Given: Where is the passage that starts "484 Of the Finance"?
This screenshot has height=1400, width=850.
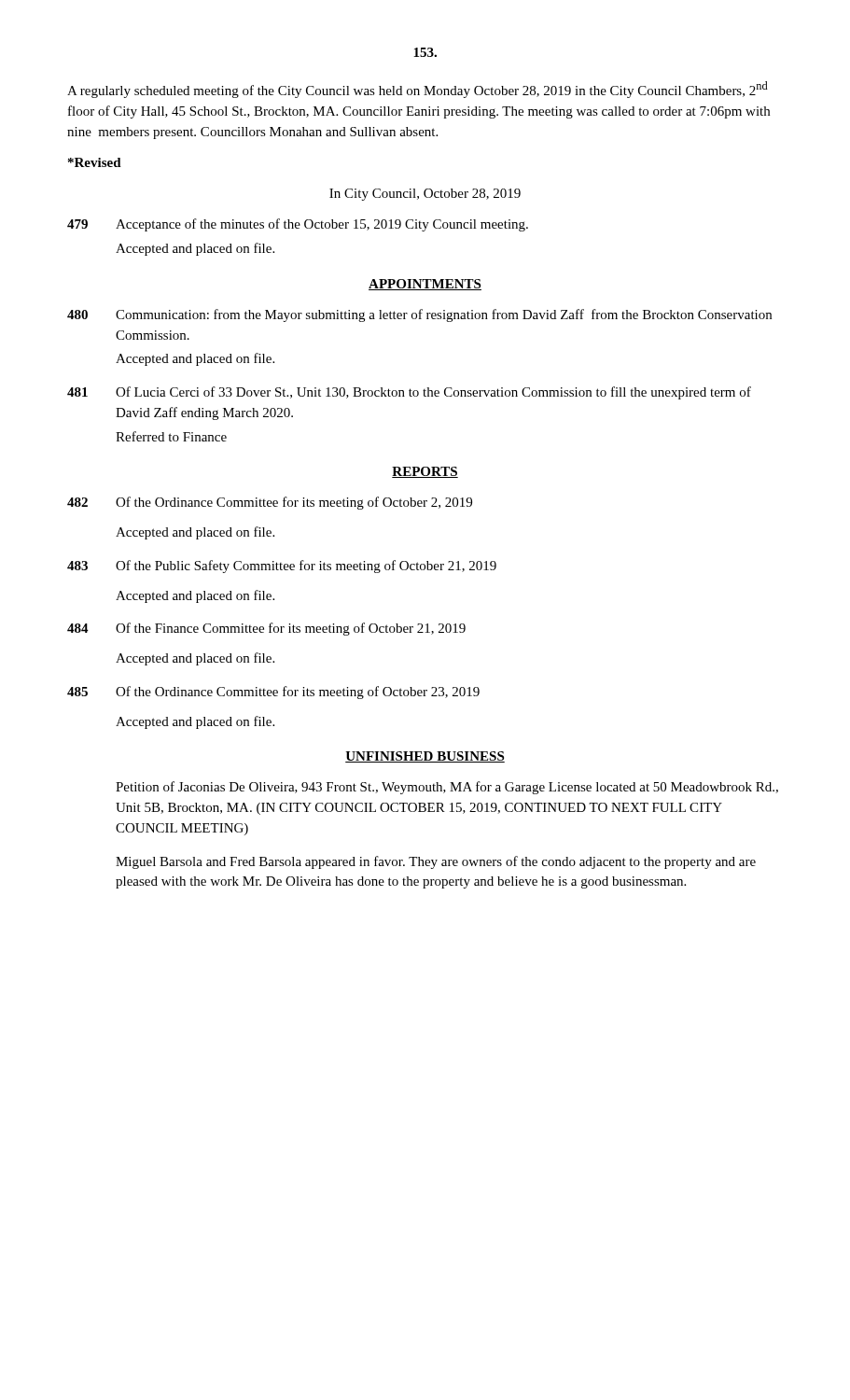Looking at the screenshot, I should 425,644.
